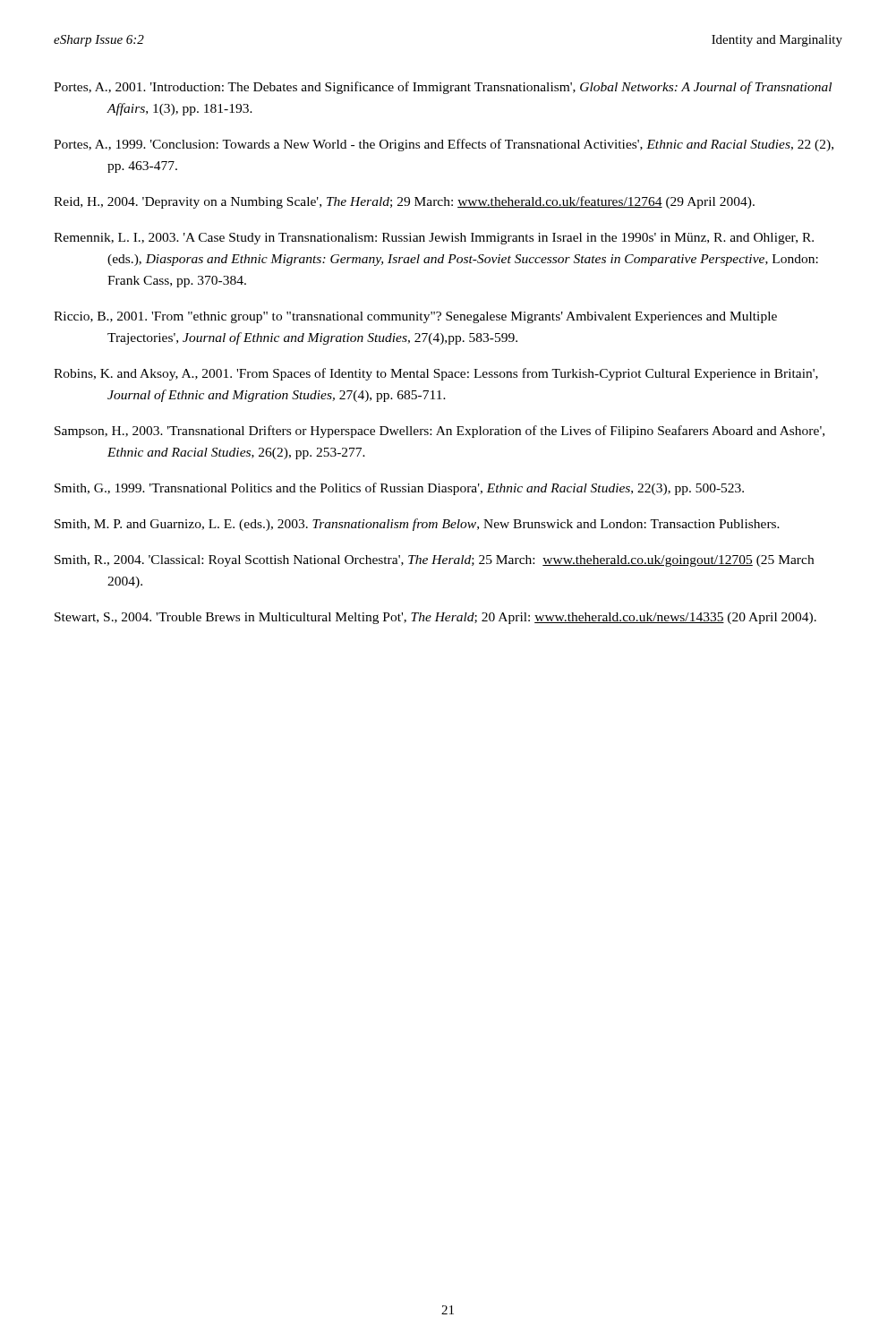Screen dimensions: 1343x896
Task: Find the list item that reads "Portes, A., 1999. 'Conclusion: Towards a New"
Action: tap(444, 155)
